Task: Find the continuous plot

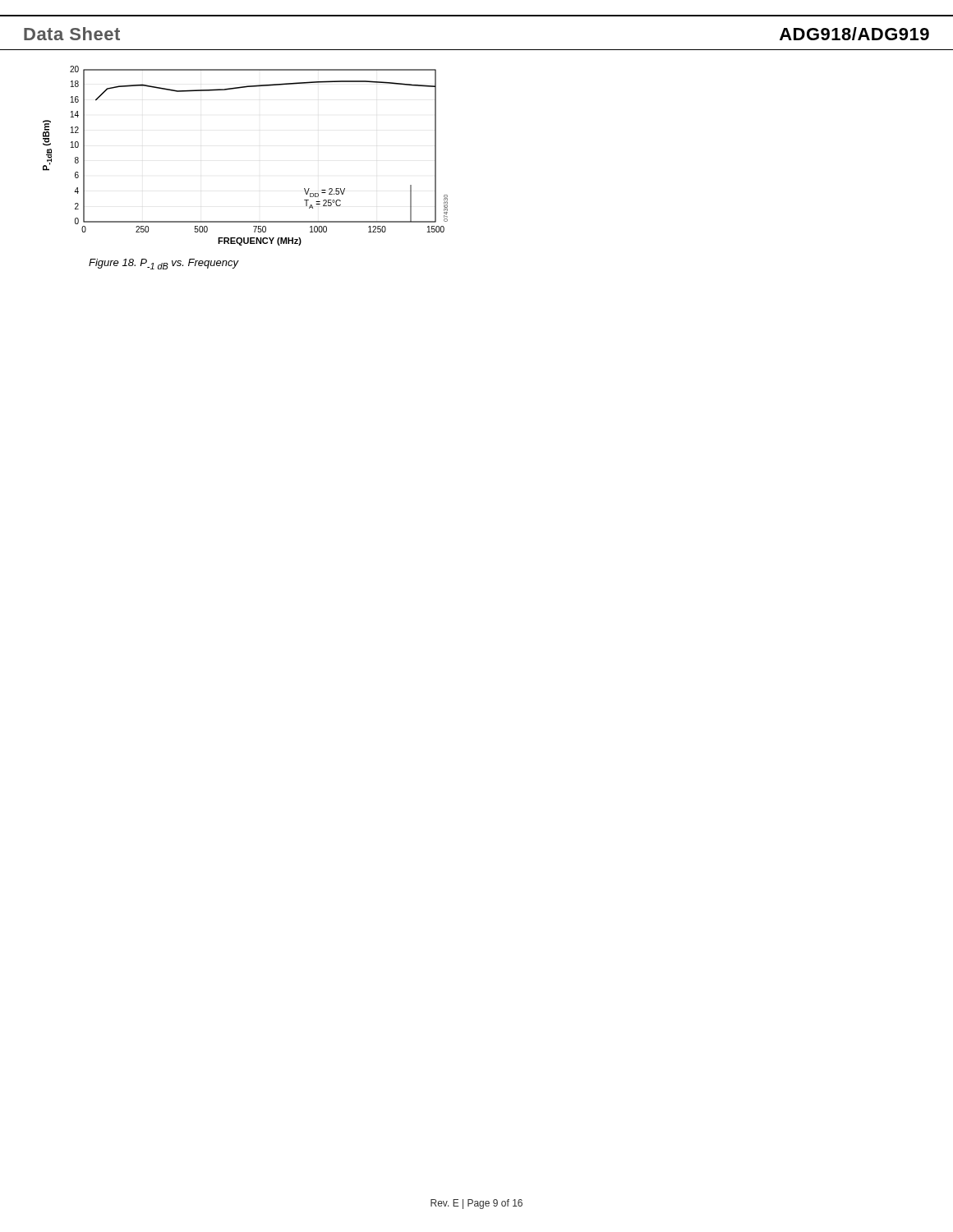Action: 255,160
